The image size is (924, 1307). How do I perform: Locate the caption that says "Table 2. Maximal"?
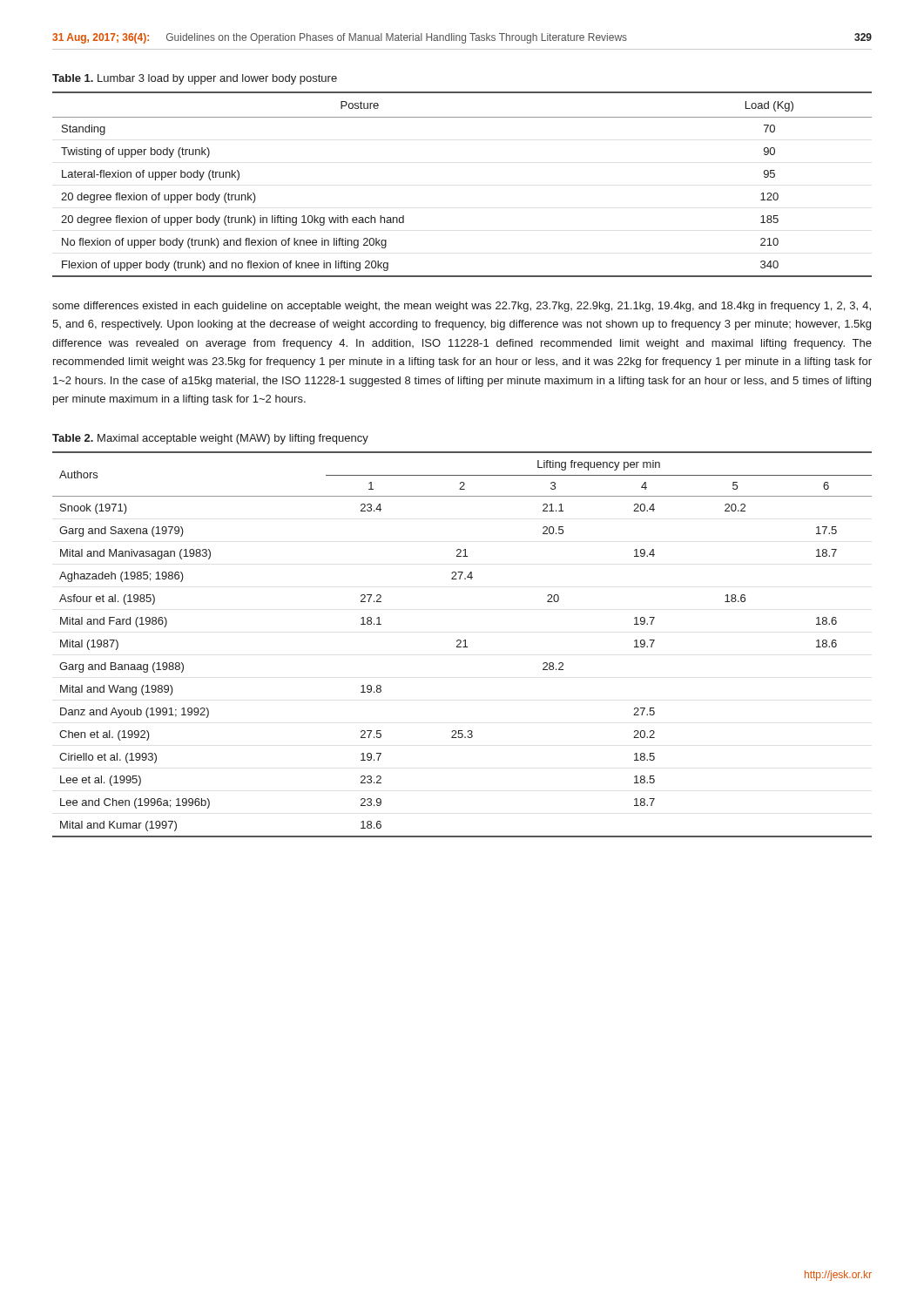[x=210, y=438]
